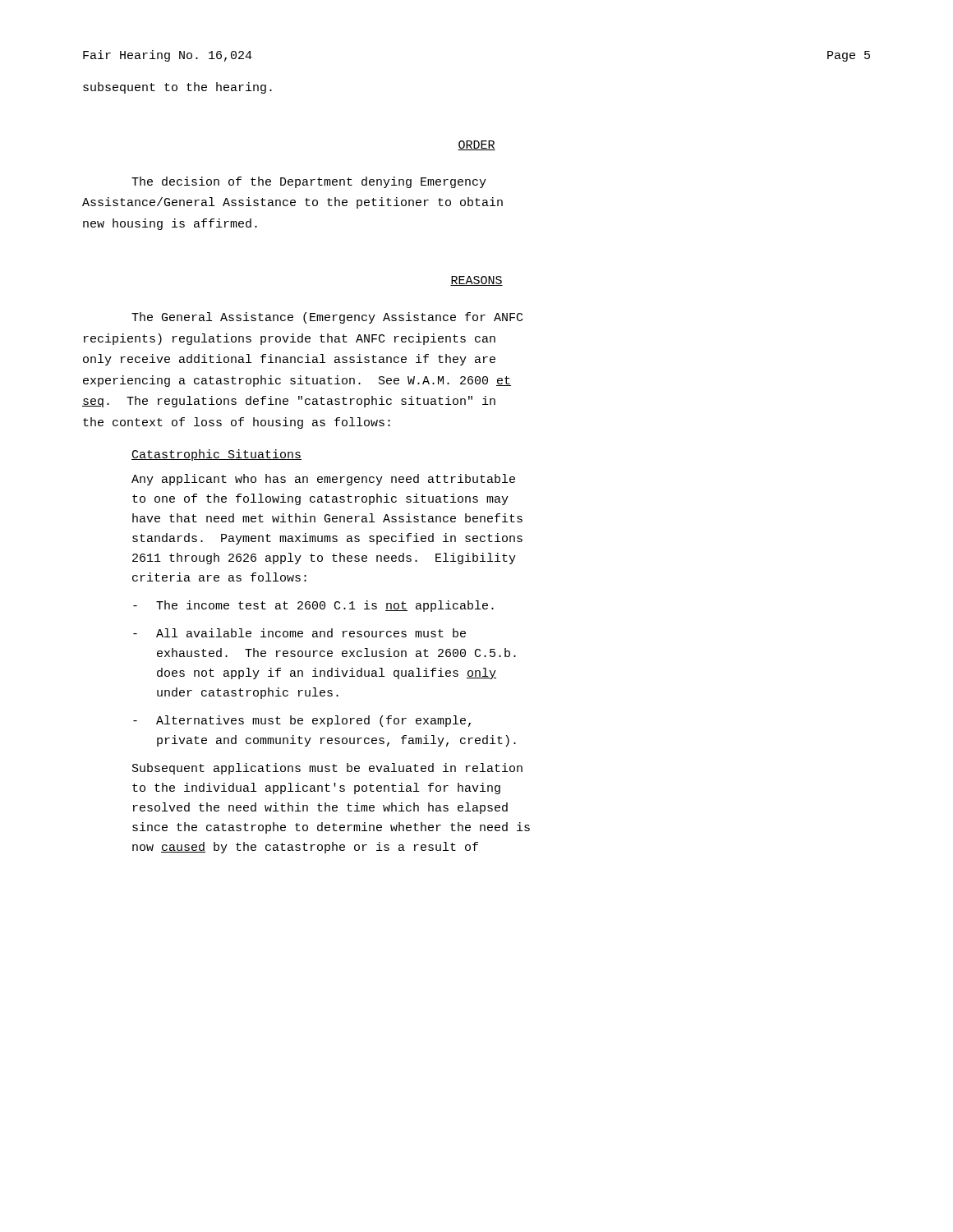Click on the text block with the text "The General Assistance (Emergency Assistance"

coord(303,371)
